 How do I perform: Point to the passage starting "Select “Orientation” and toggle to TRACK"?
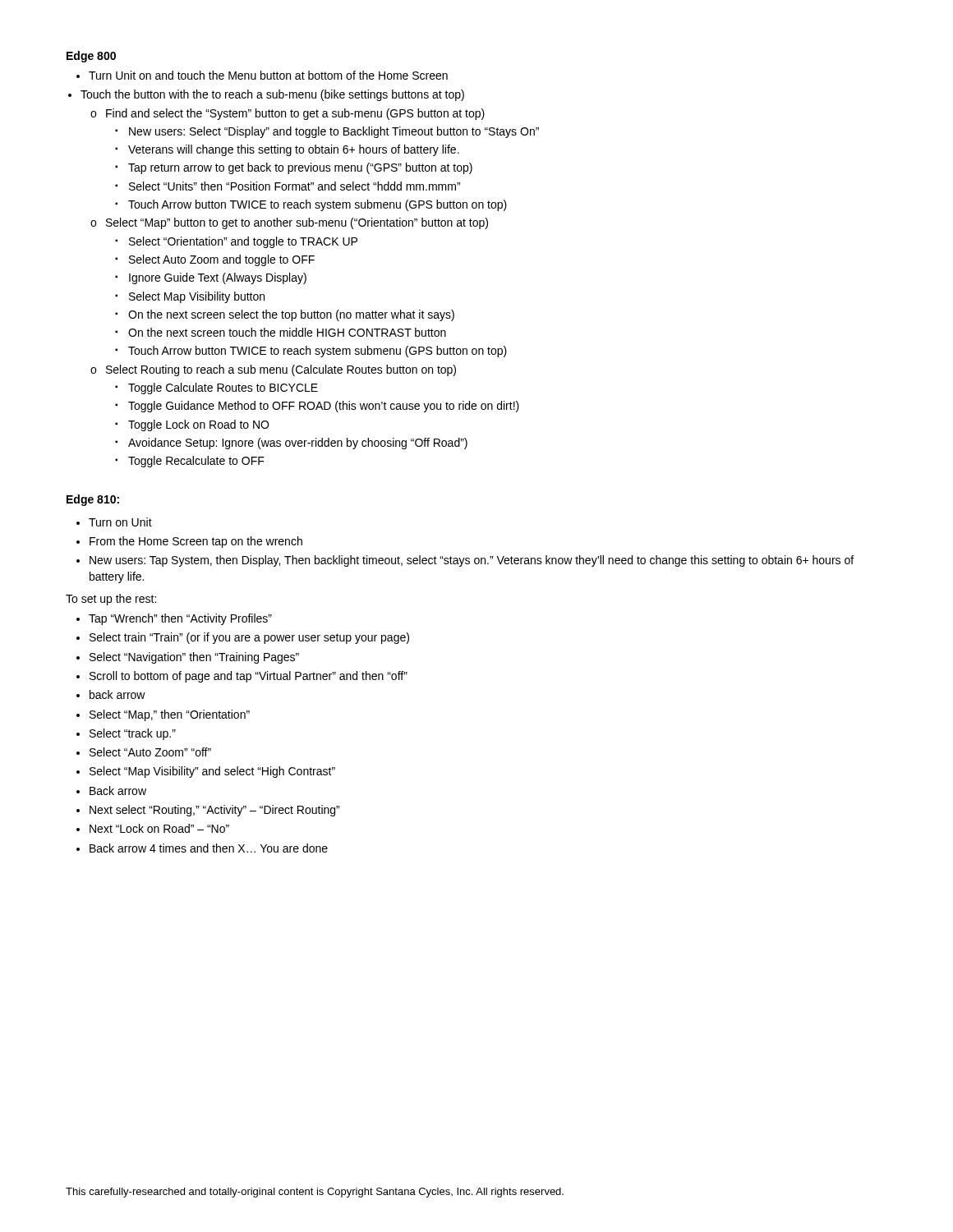[x=243, y=241]
